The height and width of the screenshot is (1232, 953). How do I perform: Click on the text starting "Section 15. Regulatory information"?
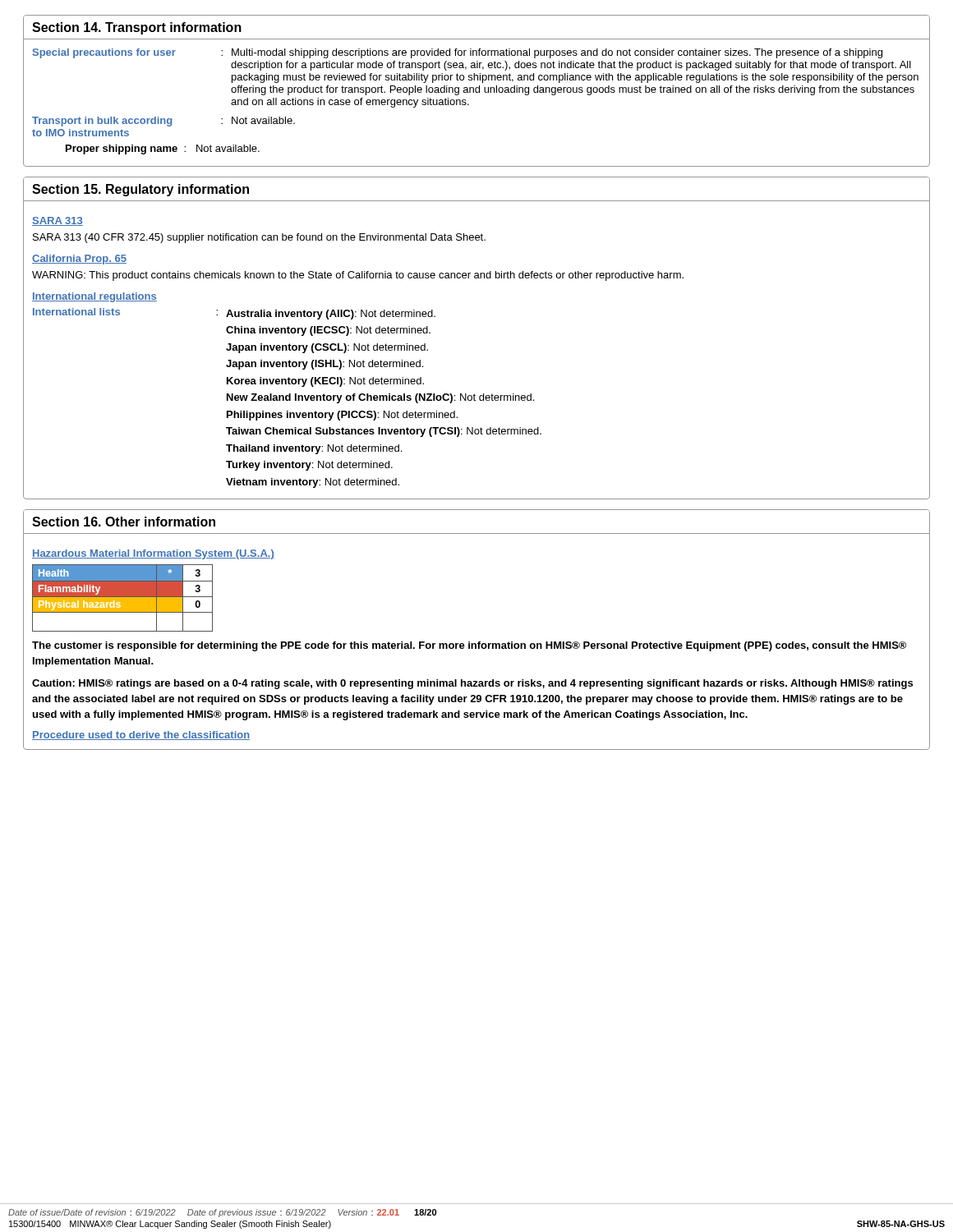141,189
